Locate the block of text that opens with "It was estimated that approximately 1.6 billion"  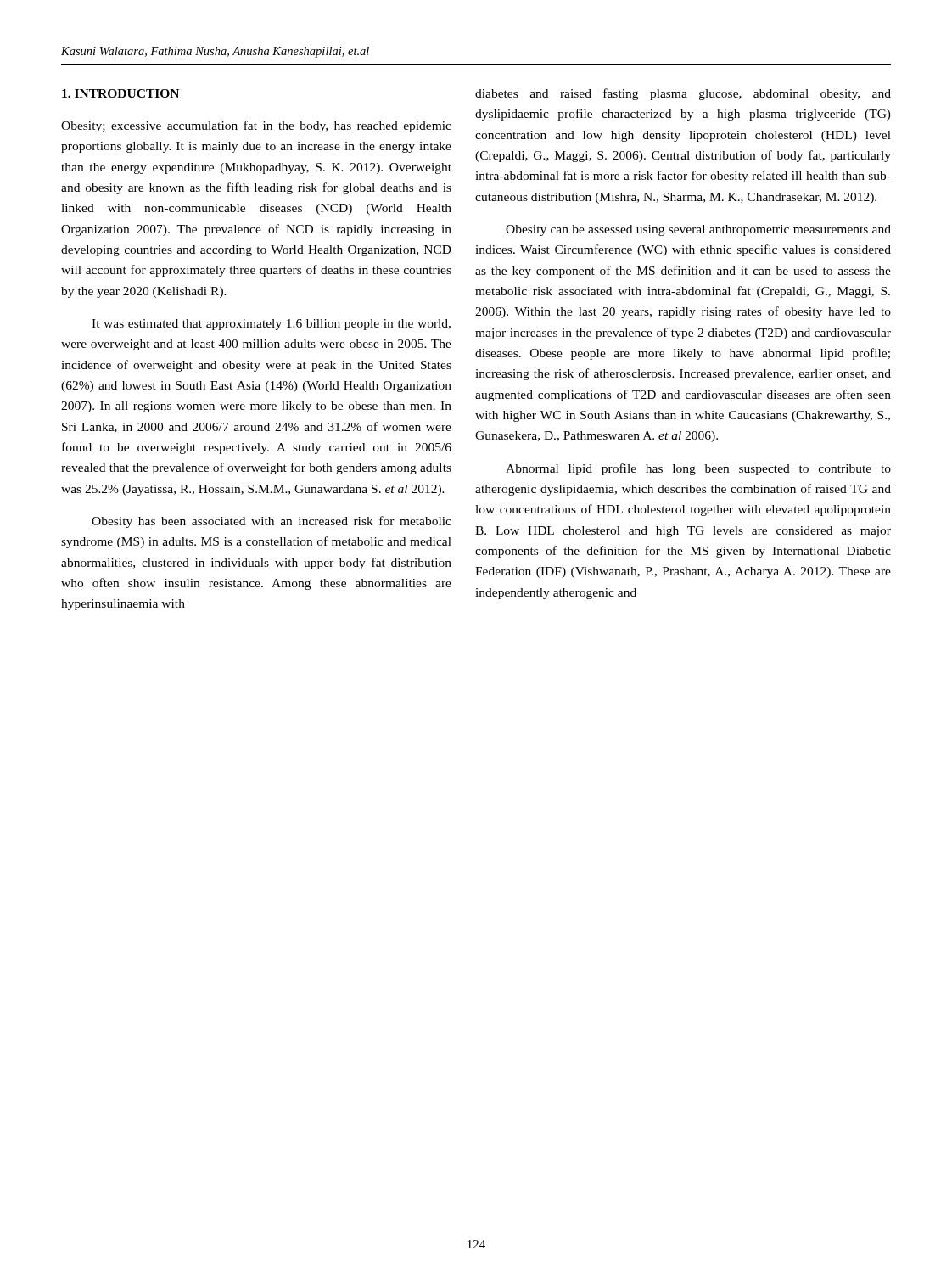click(x=256, y=406)
